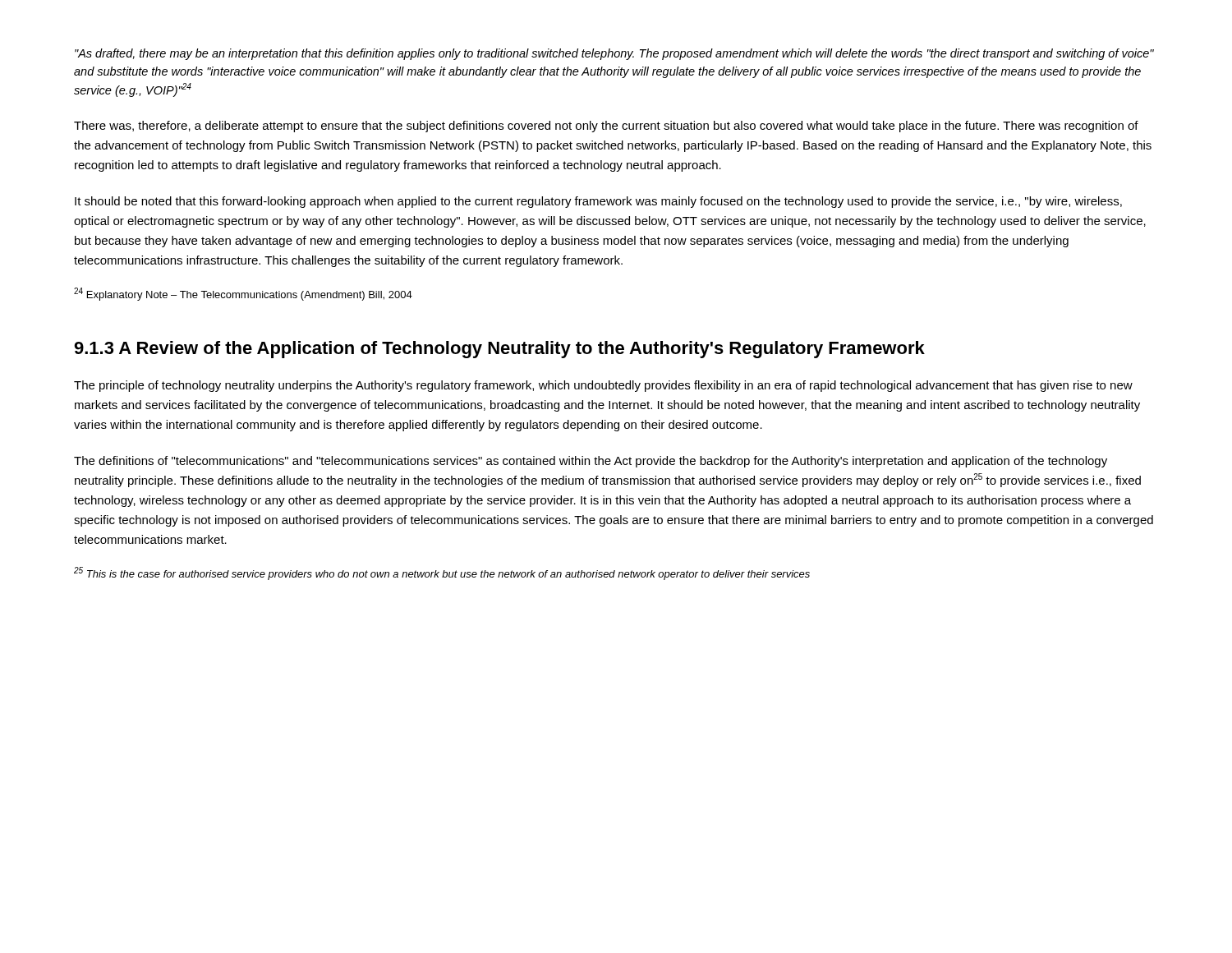Find the text block containing ""As drafted, there may be an"
The width and height of the screenshot is (1232, 953).
click(x=614, y=72)
